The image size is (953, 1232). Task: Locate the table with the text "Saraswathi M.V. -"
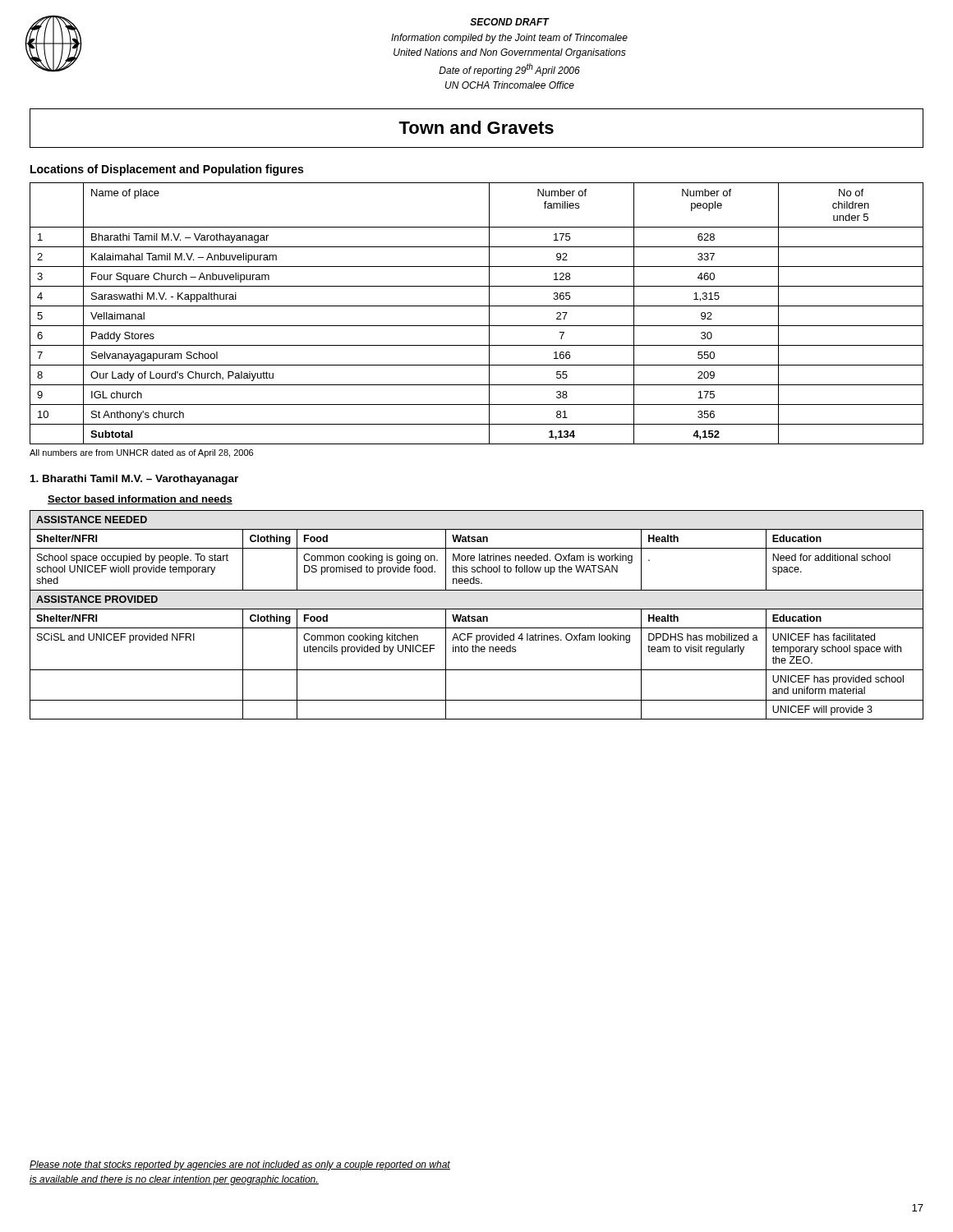click(476, 313)
